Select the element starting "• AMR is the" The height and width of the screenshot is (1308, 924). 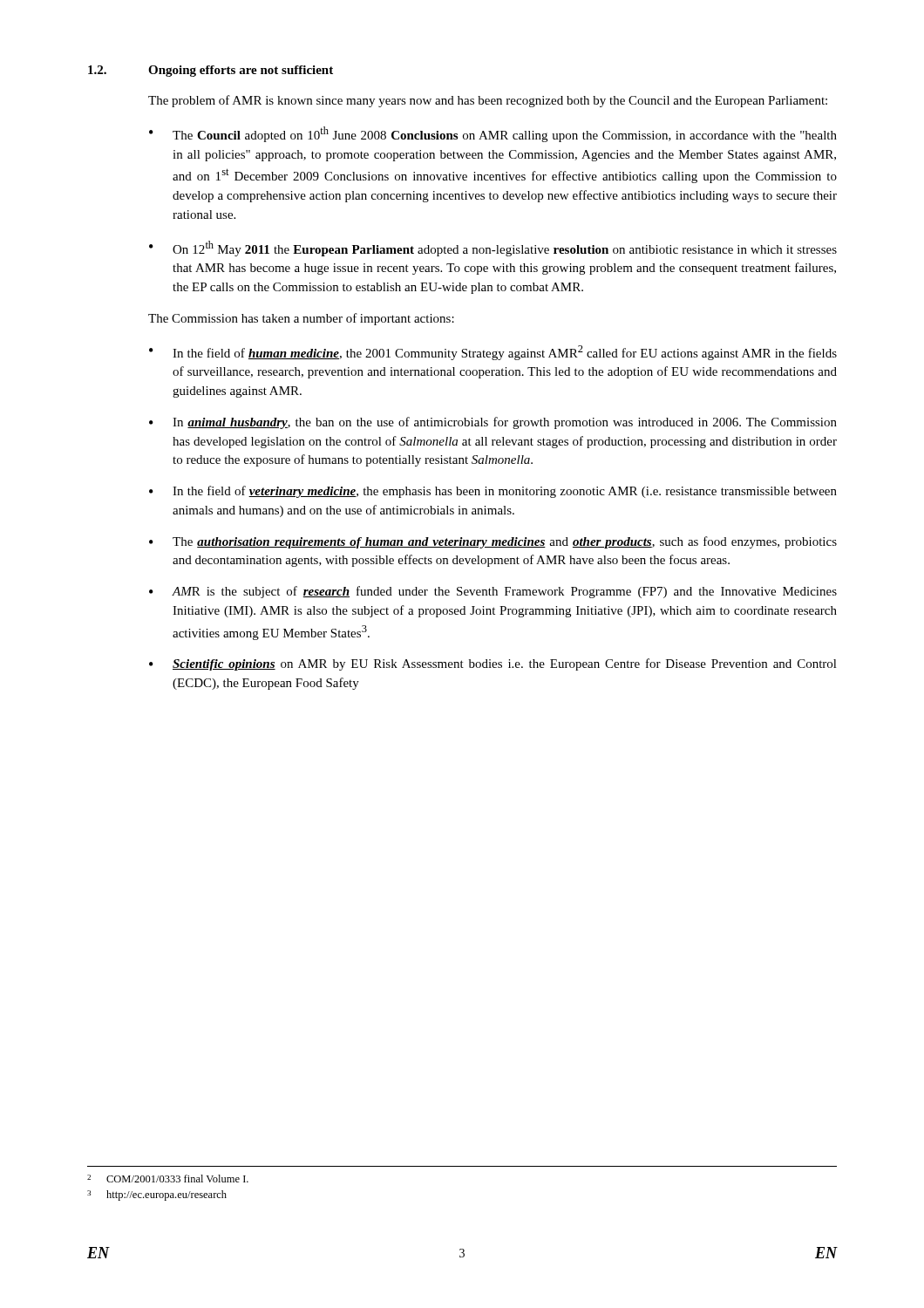[x=493, y=613]
